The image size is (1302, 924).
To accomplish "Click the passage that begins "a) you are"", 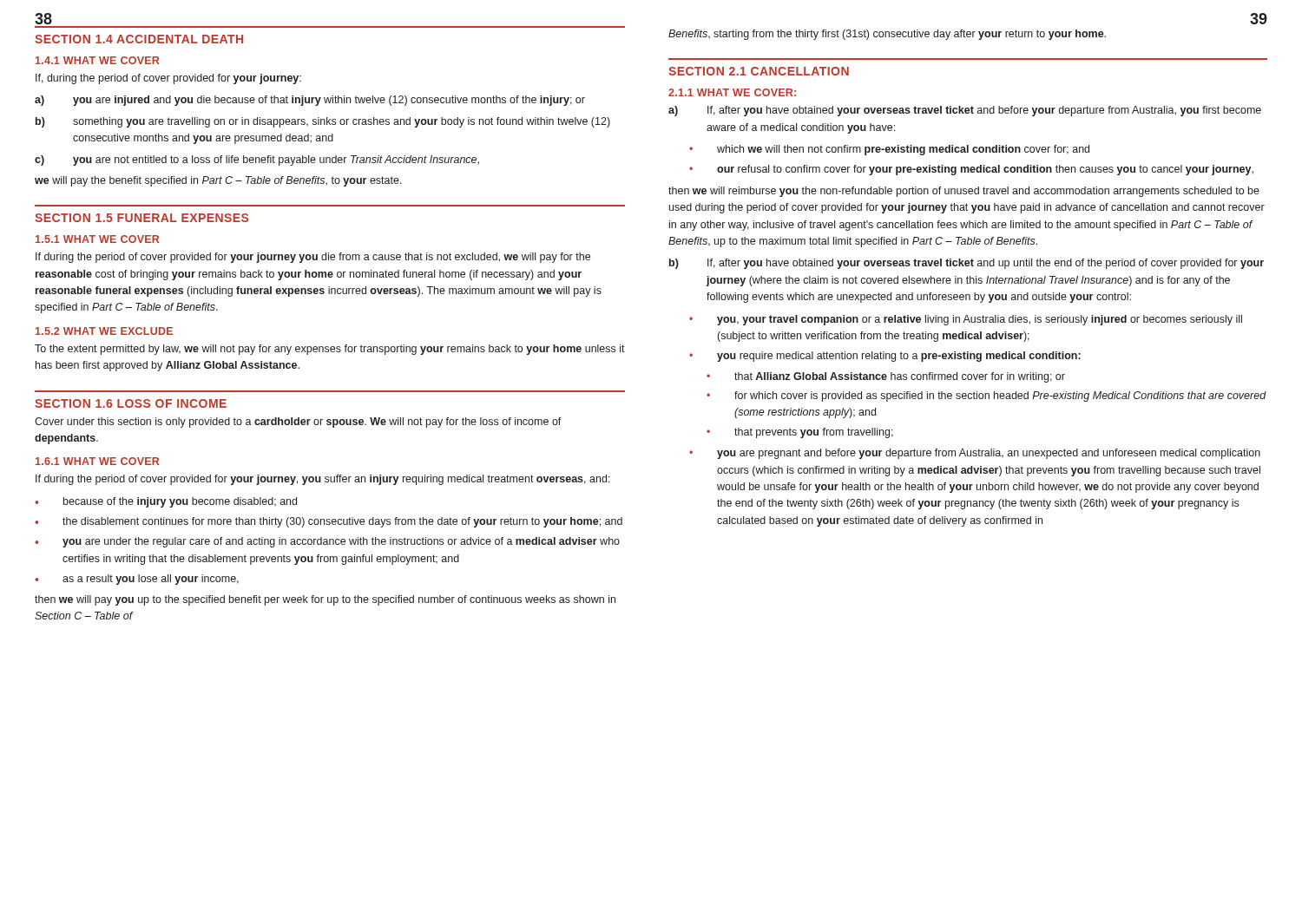I will (x=330, y=101).
